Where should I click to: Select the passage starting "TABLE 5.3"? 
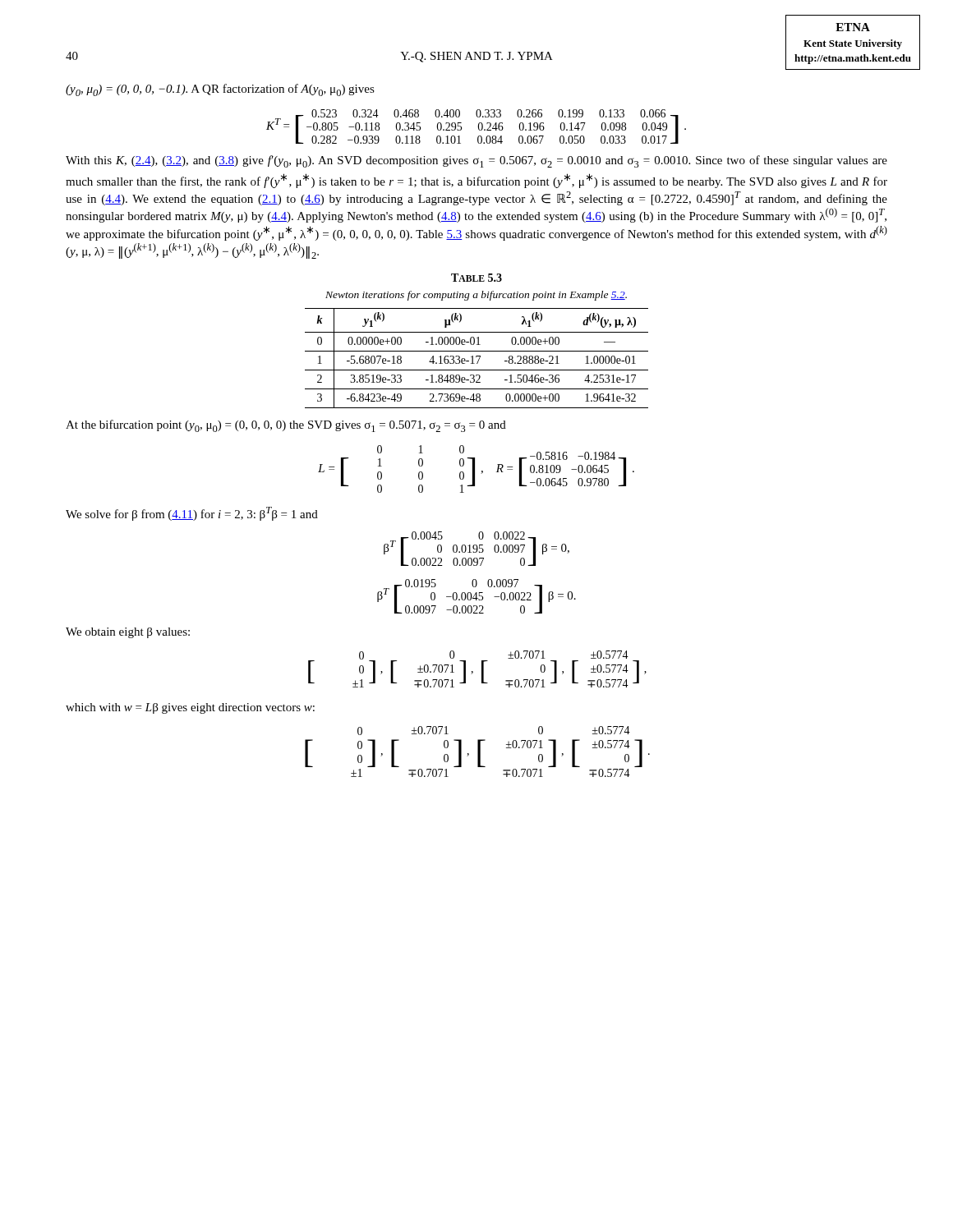[476, 278]
